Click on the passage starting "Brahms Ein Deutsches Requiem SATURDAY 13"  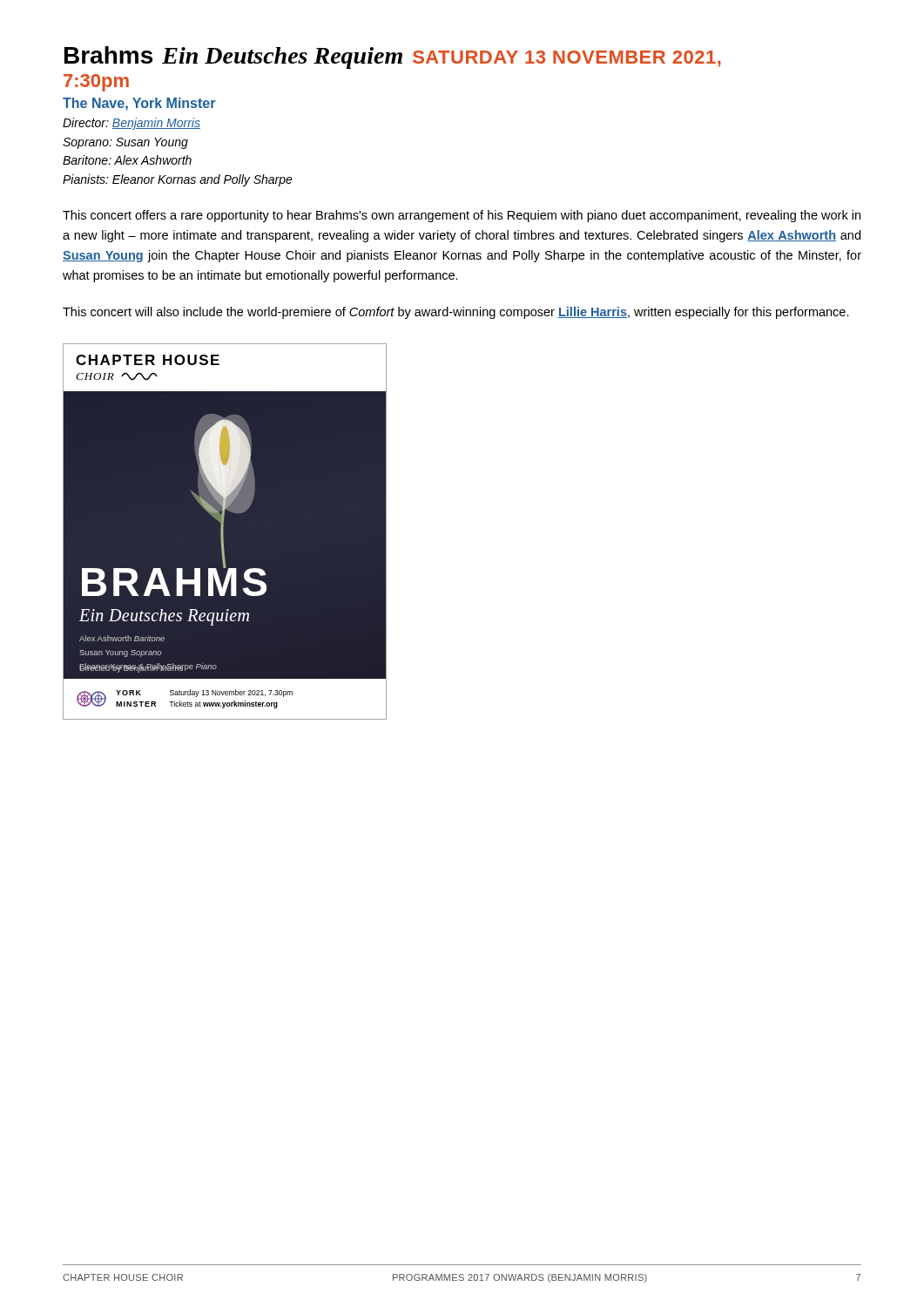[393, 56]
